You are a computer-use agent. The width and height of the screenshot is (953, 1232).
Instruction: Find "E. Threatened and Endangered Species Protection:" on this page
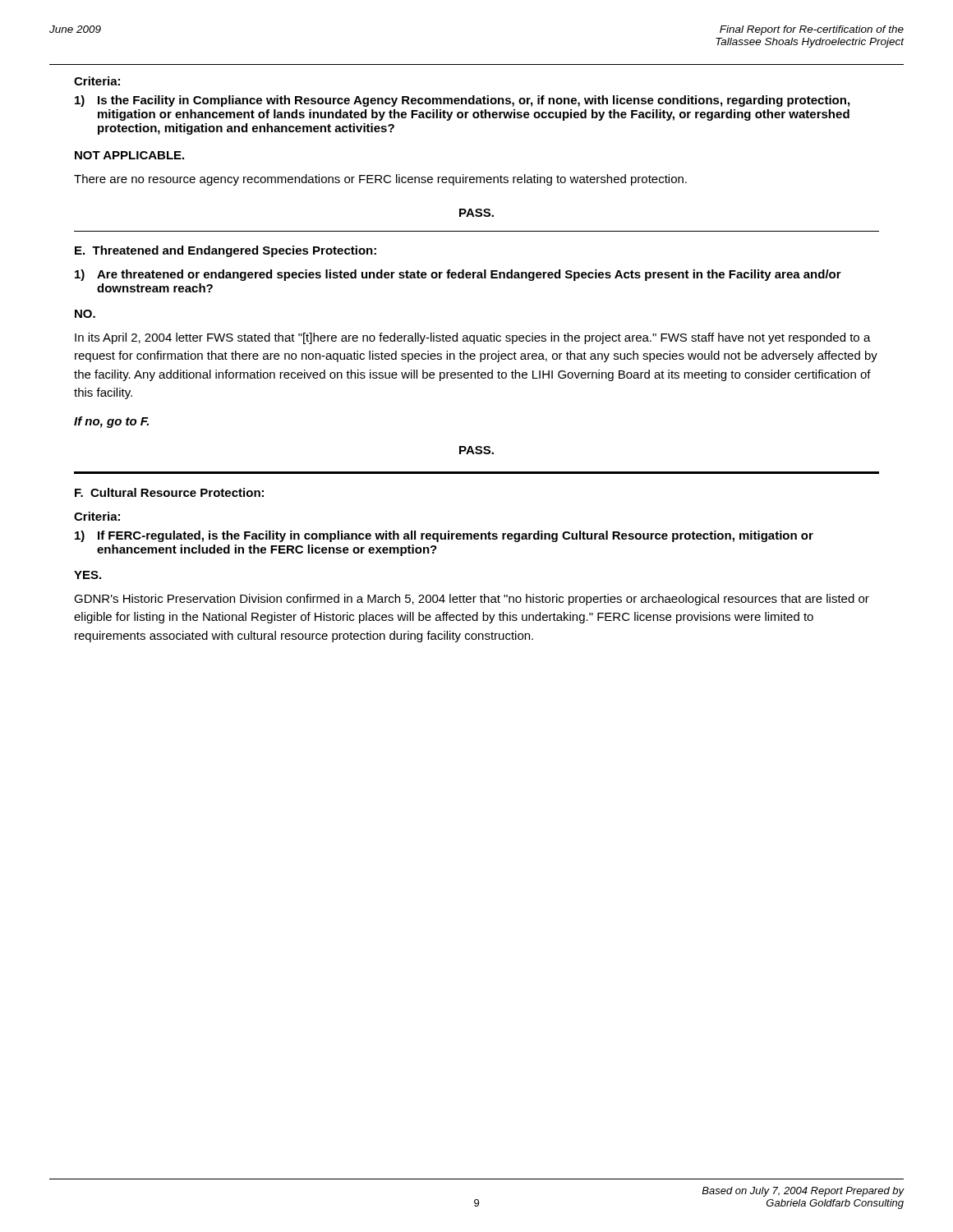click(226, 250)
